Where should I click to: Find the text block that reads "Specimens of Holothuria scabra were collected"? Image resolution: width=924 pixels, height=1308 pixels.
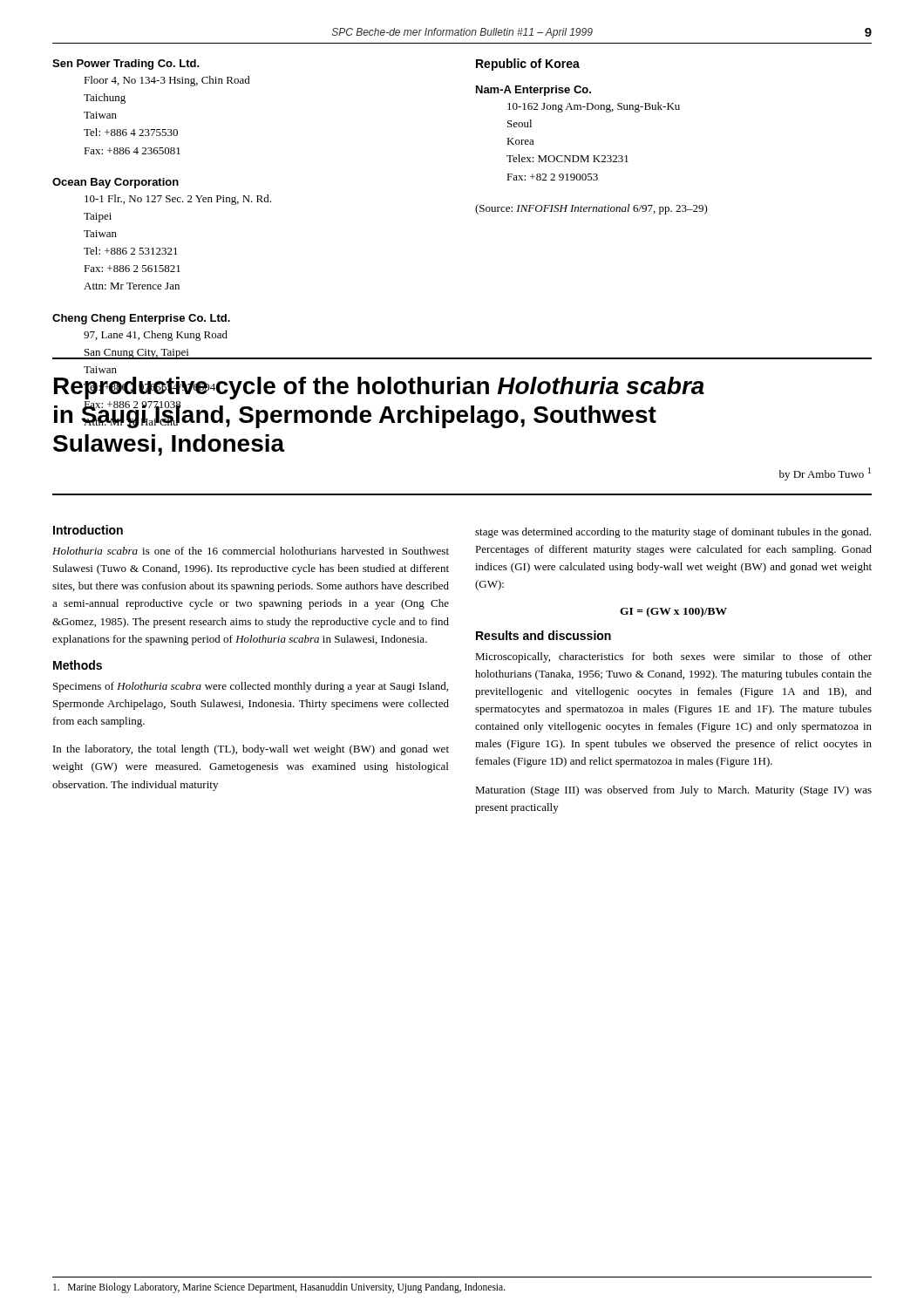[x=251, y=703]
